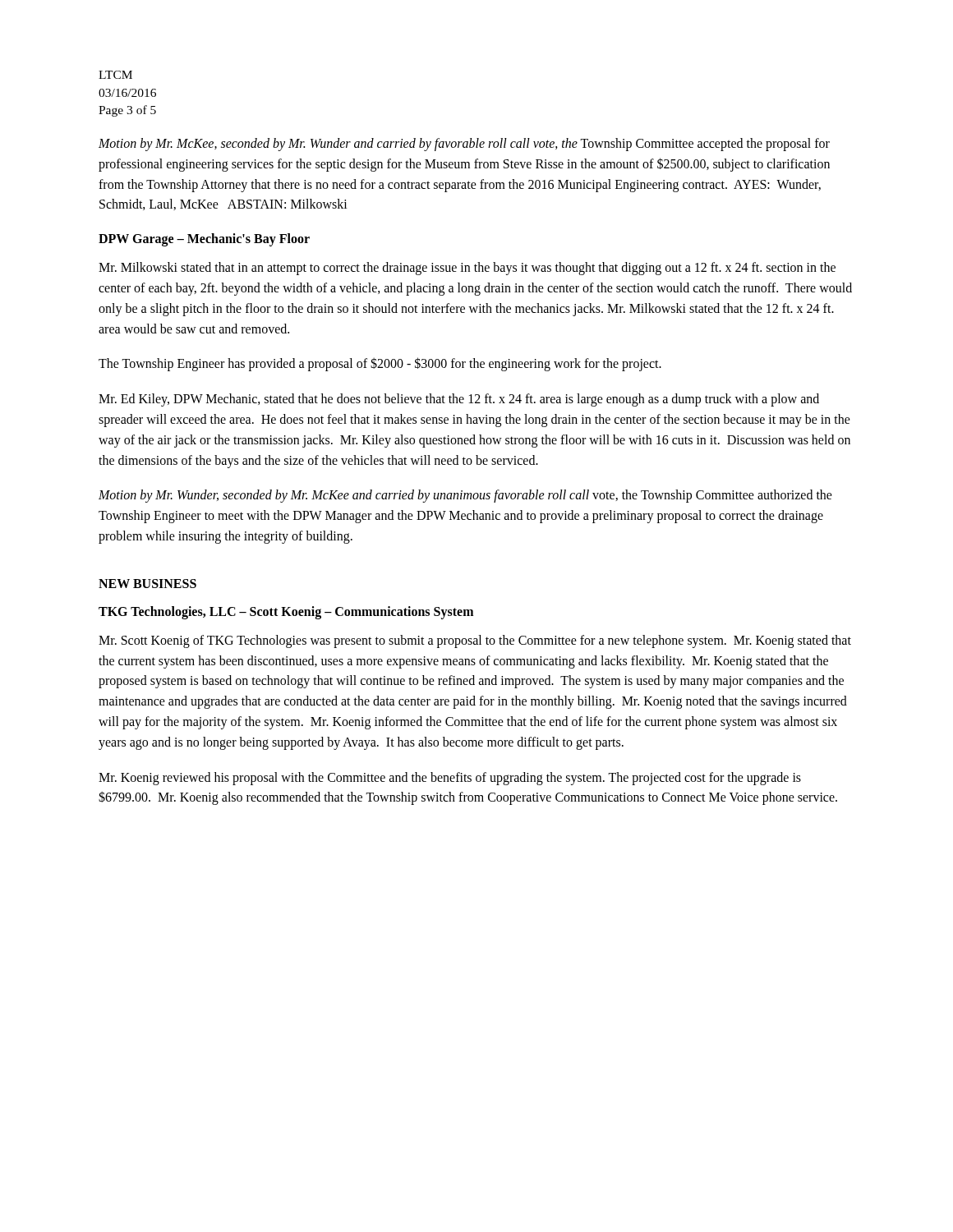Viewport: 953px width, 1232px height.
Task: Click where it says "NEW BUSINESS"
Action: pyautogui.click(x=148, y=583)
